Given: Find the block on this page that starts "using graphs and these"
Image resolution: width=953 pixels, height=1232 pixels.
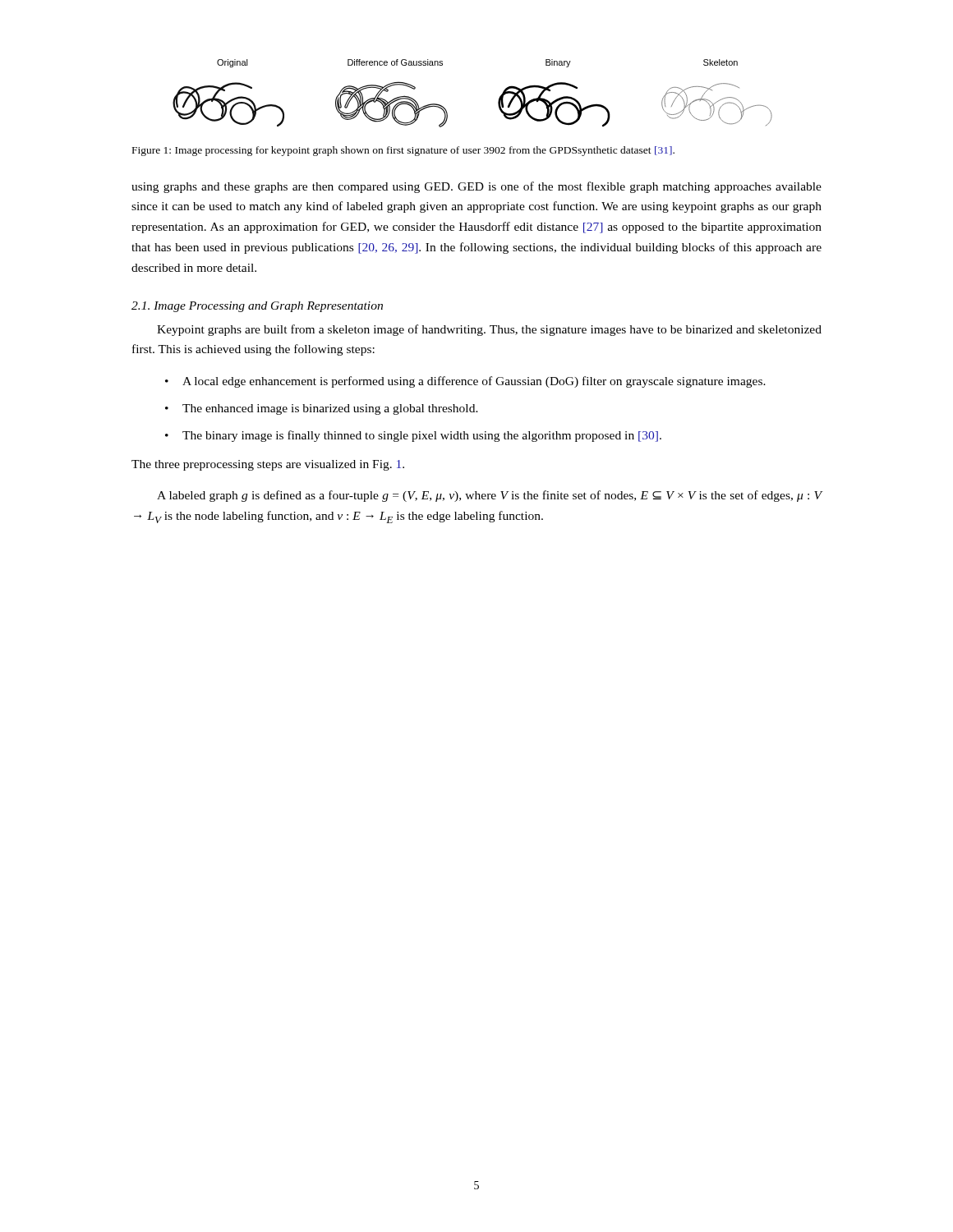Looking at the screenshot, I should click(476, 226).
